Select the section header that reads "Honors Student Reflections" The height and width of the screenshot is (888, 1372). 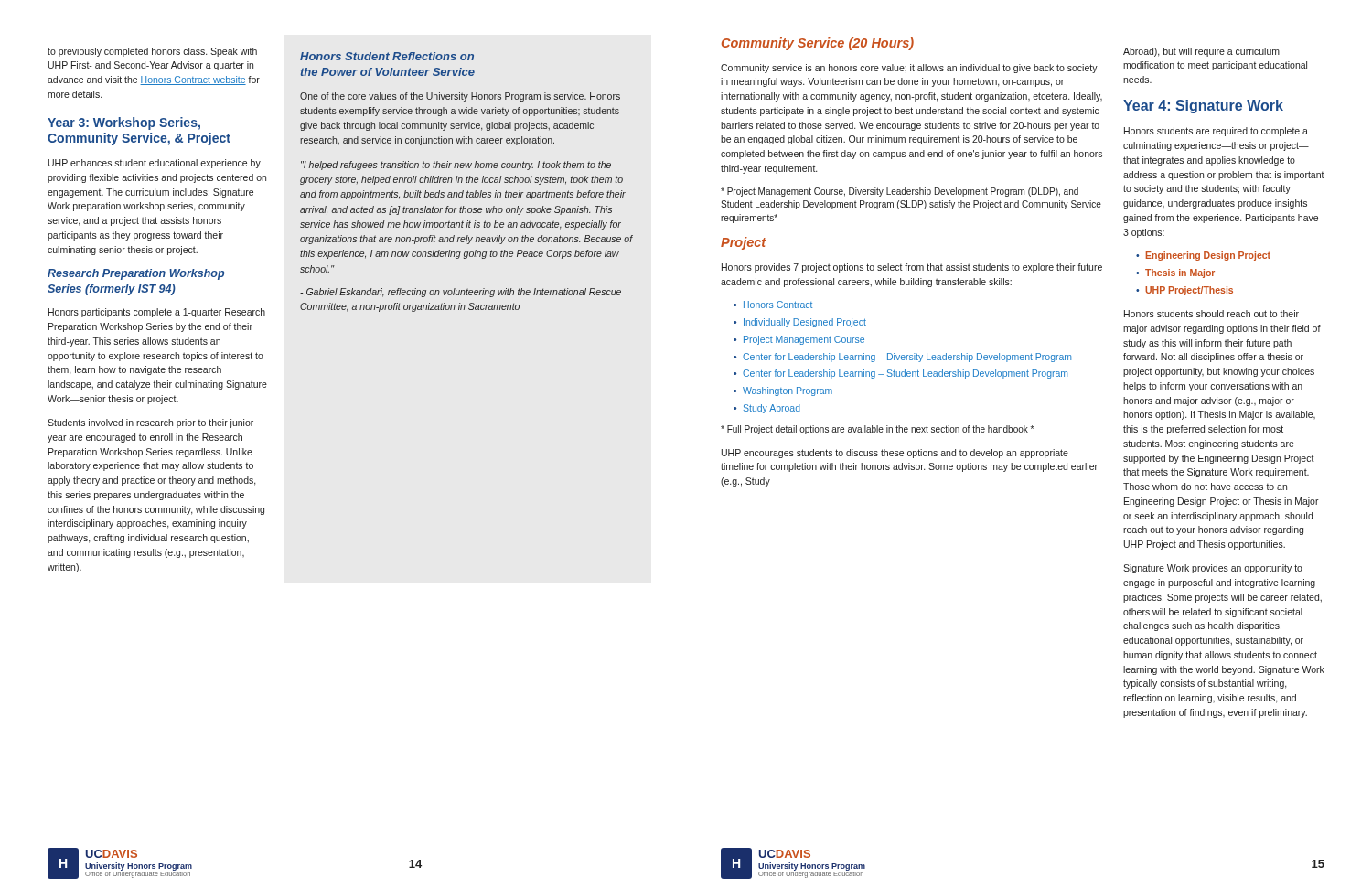(467, 65)
